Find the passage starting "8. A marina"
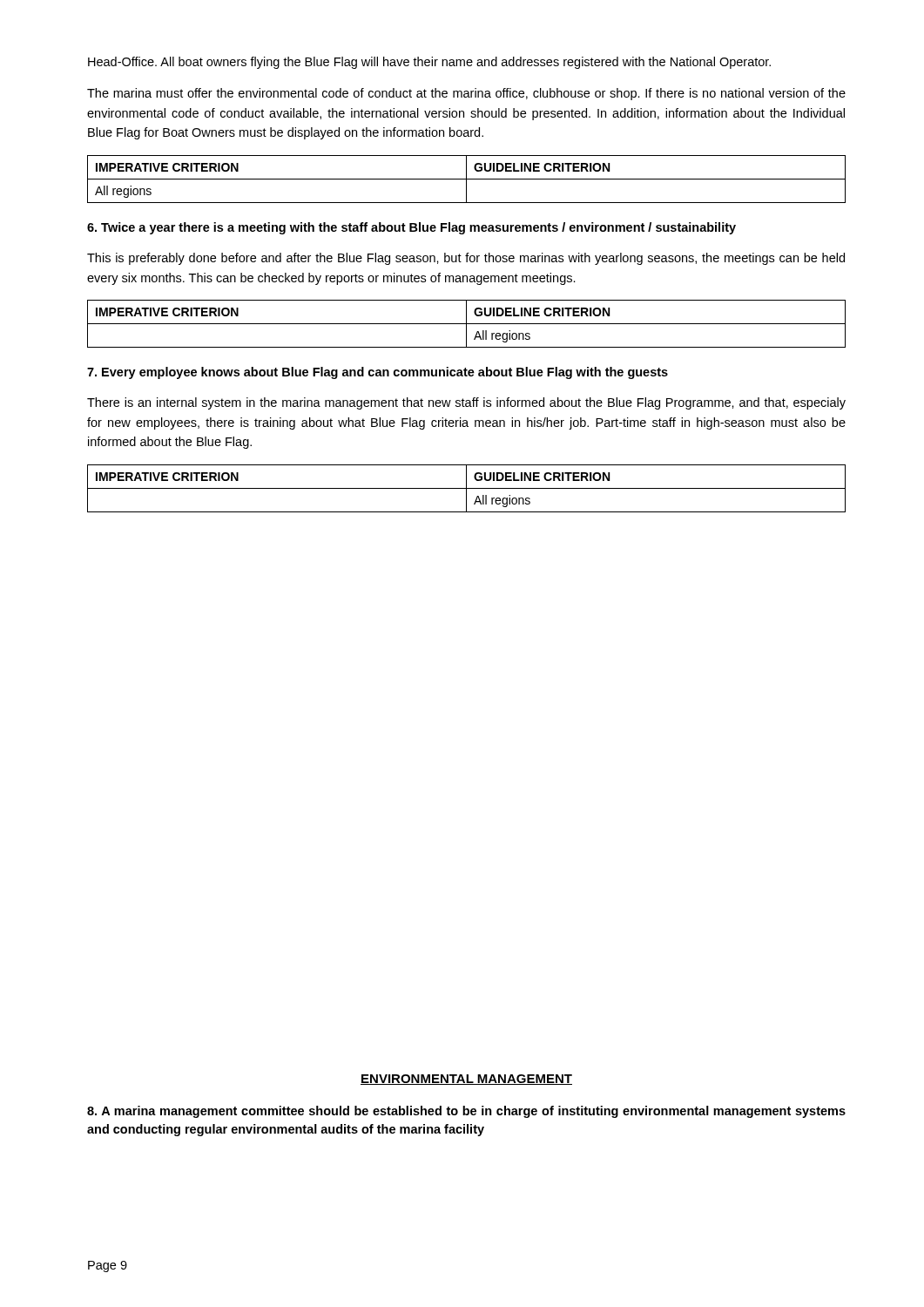The height and width of the screenshot is (1307, 924). (x=466, y=1120)
